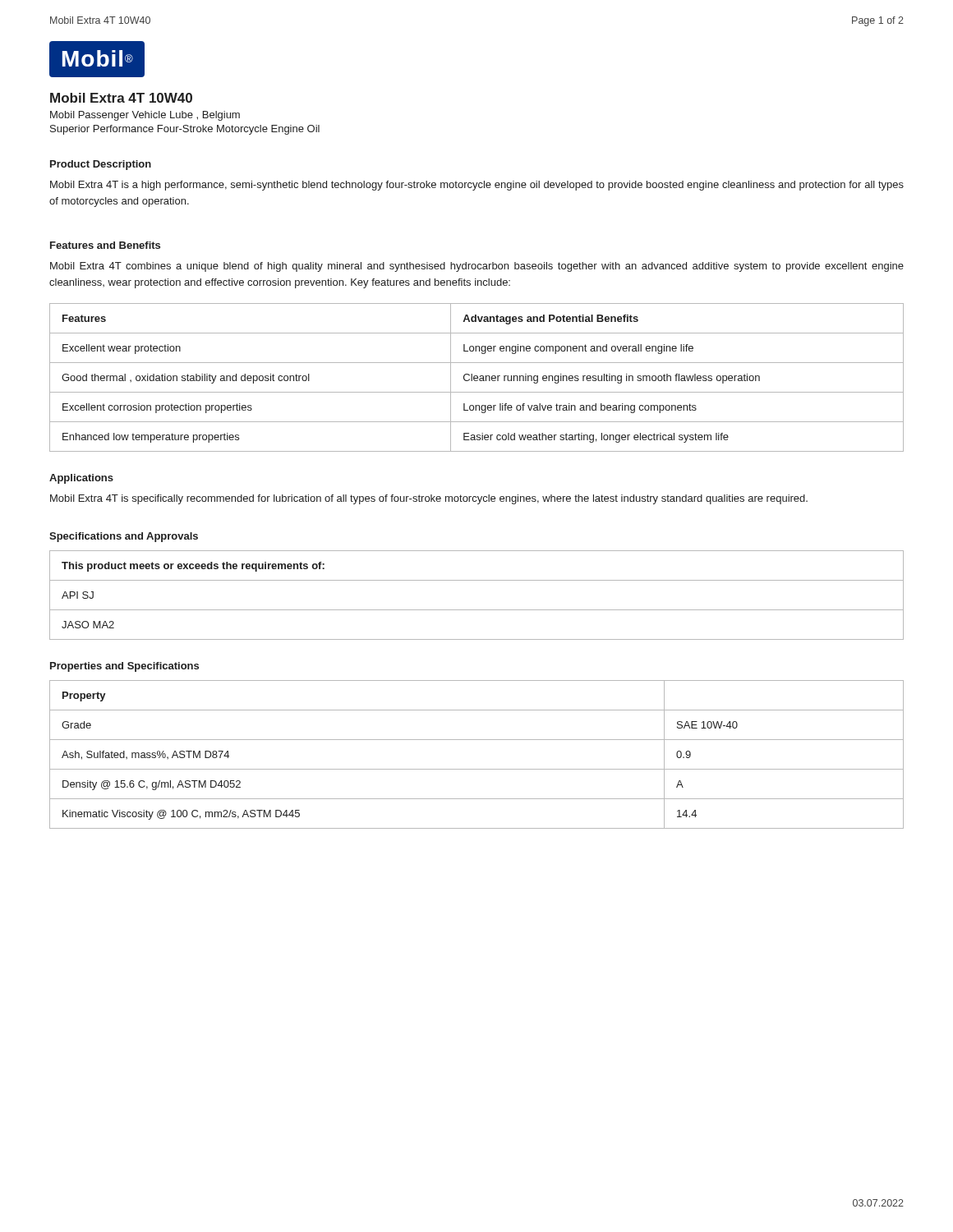Locate the text "Product Description"
953x1232 pixels.
[x=100, y=164]
